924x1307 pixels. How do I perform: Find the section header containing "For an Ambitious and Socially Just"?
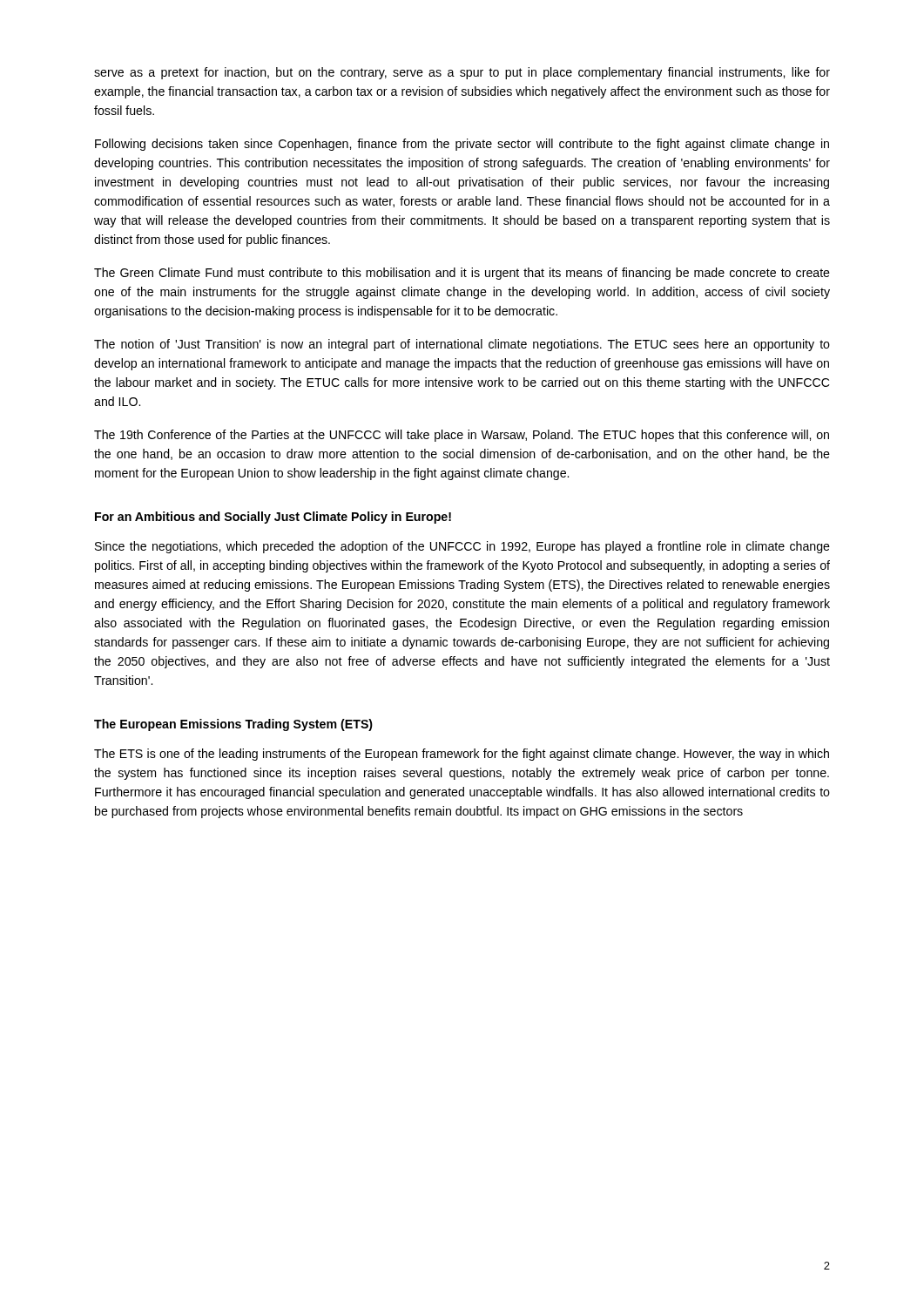(273, 517)
